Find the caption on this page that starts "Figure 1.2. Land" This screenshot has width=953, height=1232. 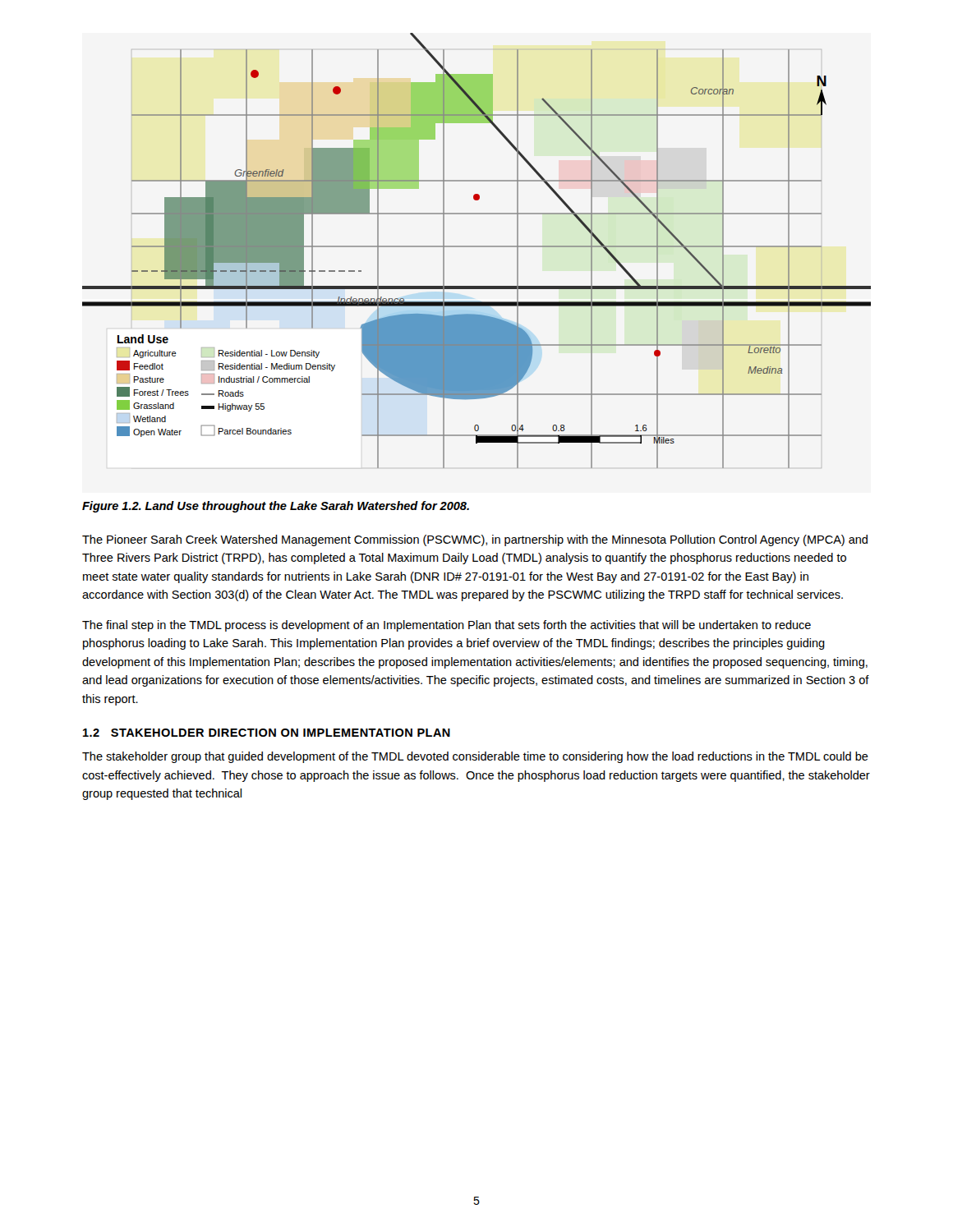(276, 506)
